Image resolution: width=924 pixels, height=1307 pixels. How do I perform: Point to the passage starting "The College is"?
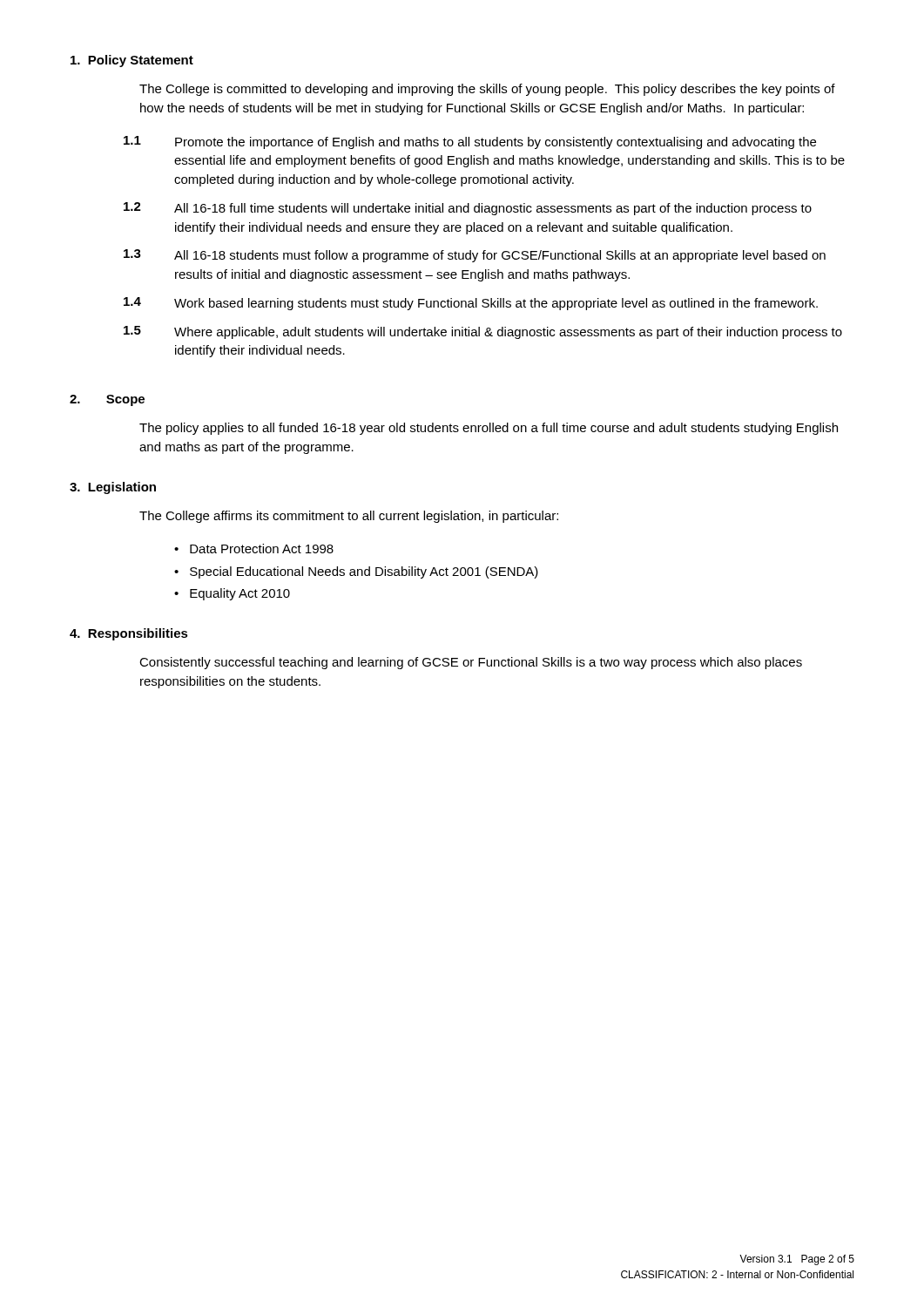click(x=487, y=98)
